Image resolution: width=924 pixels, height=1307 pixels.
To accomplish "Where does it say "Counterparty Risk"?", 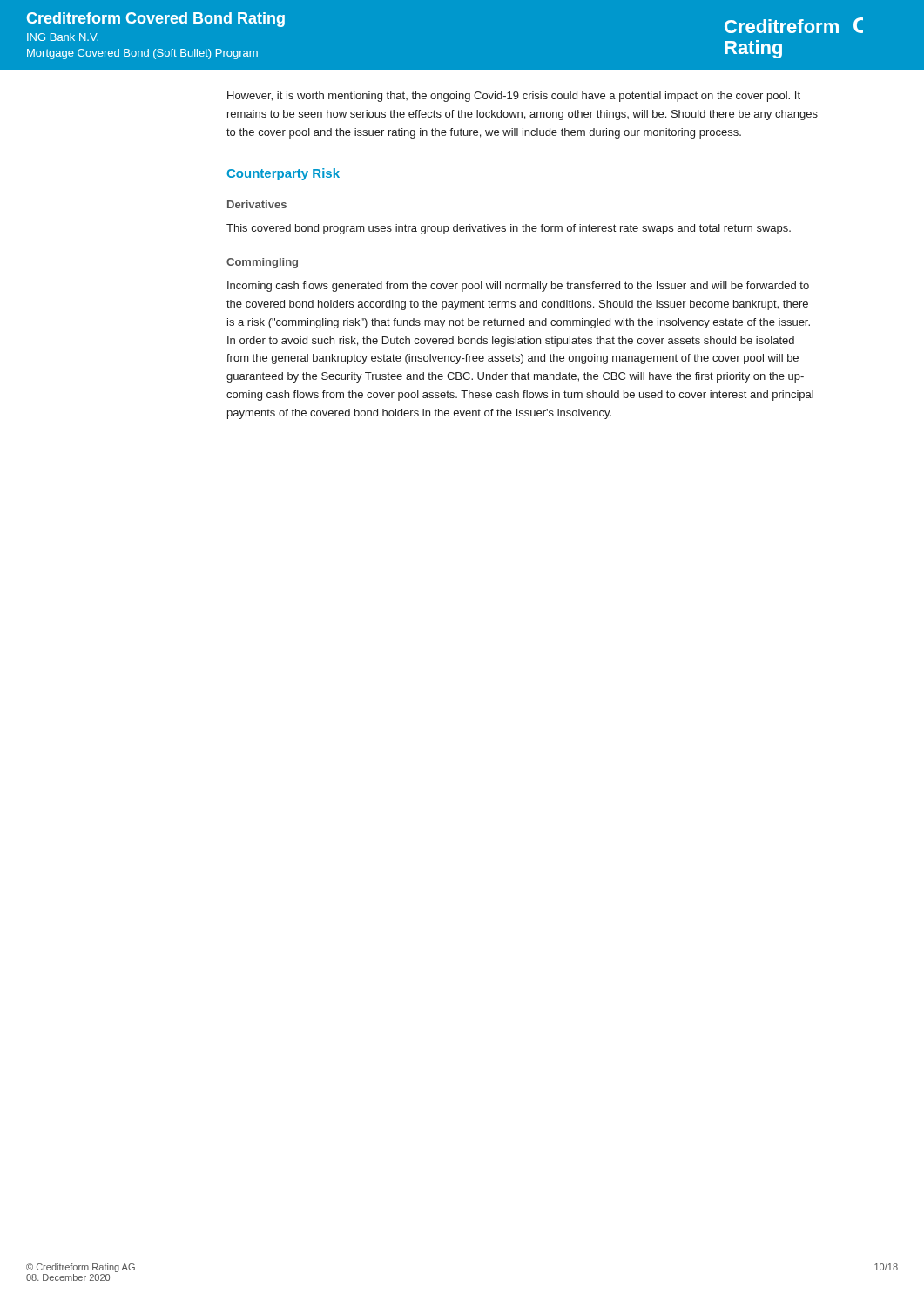I will tap(283, 173).
